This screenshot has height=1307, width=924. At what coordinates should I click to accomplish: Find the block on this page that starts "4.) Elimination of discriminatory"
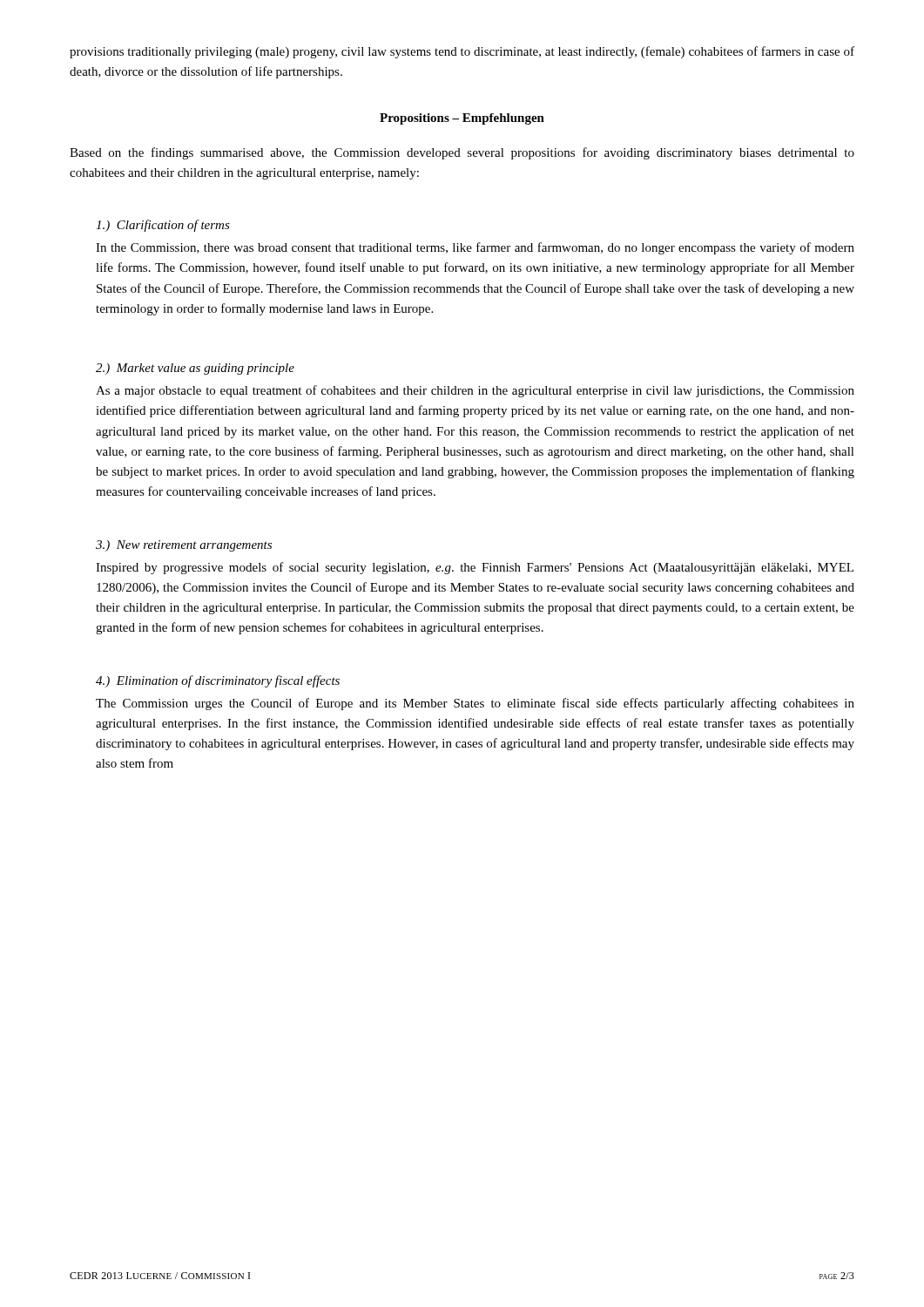218,680
